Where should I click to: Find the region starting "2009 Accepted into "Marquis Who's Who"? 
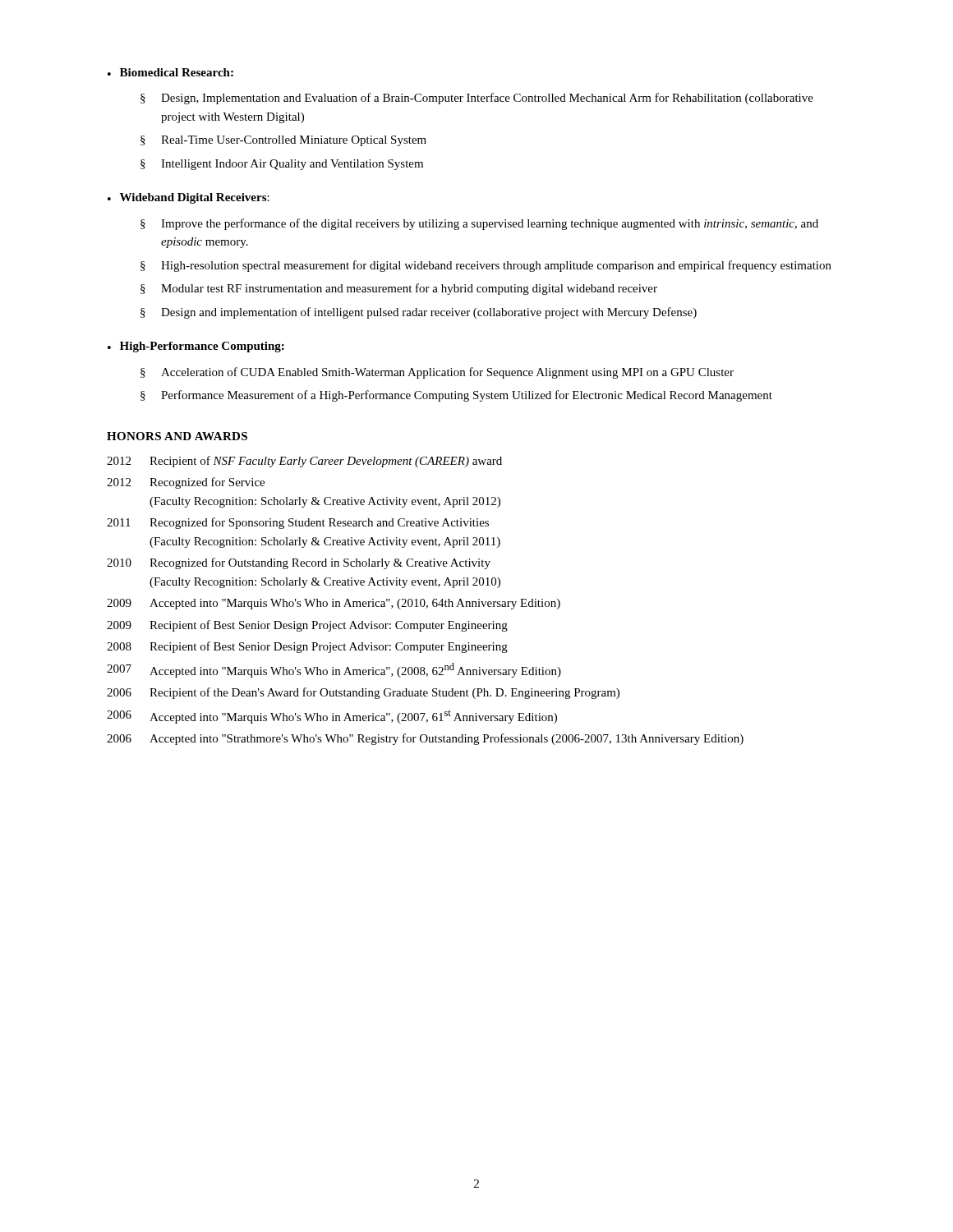pyautogui.click(x=476, y=603)
